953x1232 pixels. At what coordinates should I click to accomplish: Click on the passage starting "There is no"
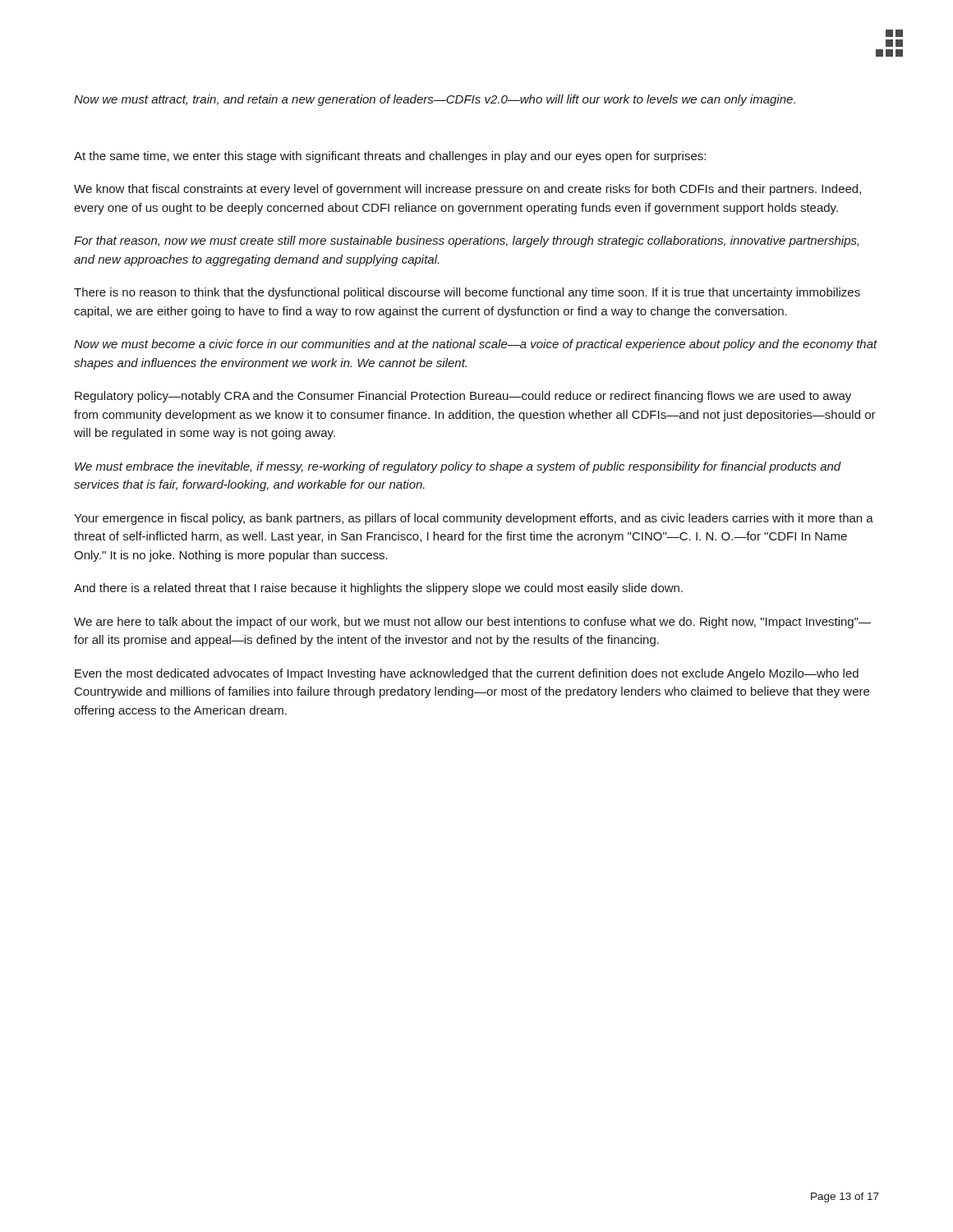point(467,301)
